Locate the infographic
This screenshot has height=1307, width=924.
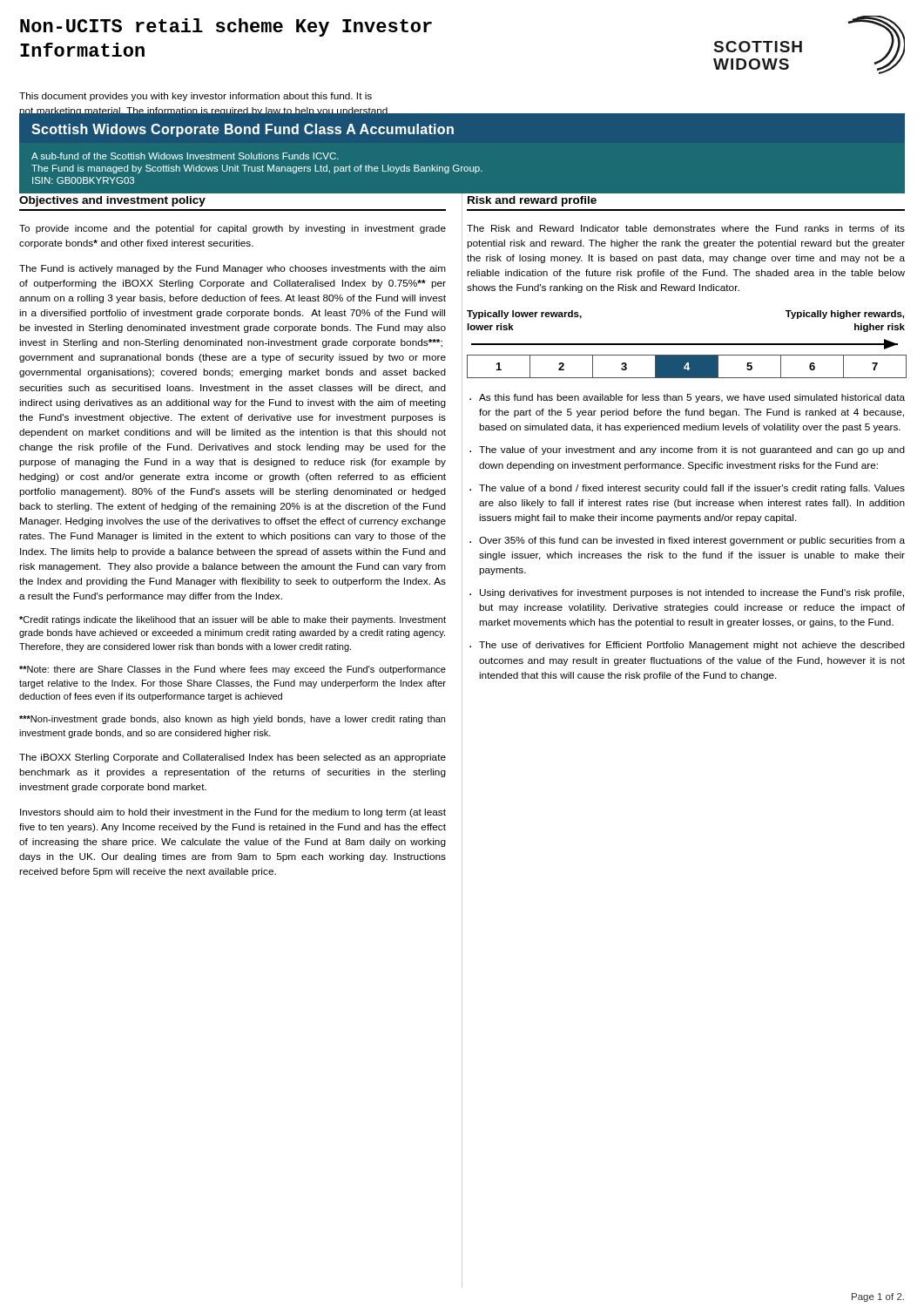tap(686, 343)
